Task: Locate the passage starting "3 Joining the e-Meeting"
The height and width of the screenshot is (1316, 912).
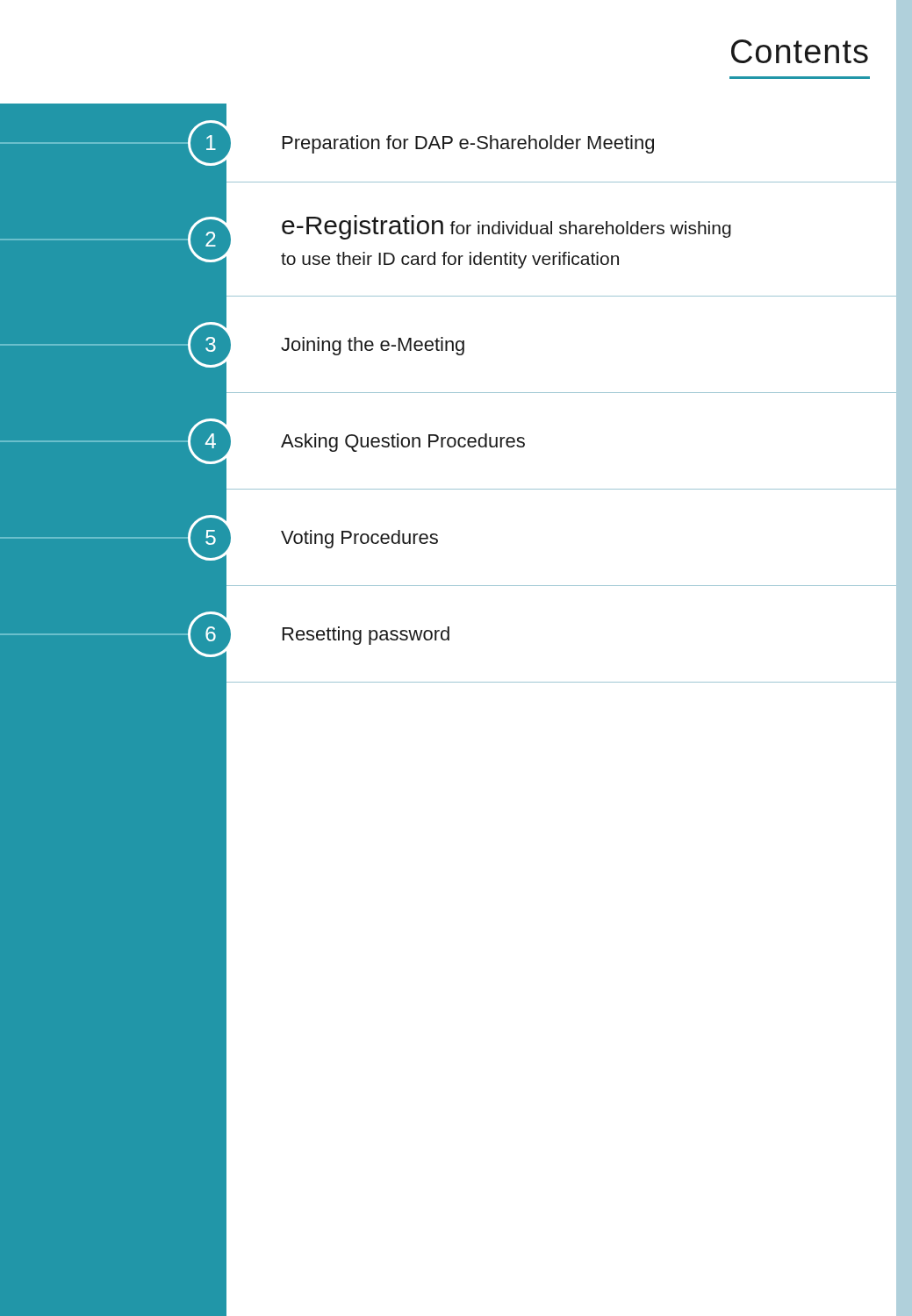Action: coord(561,345)
